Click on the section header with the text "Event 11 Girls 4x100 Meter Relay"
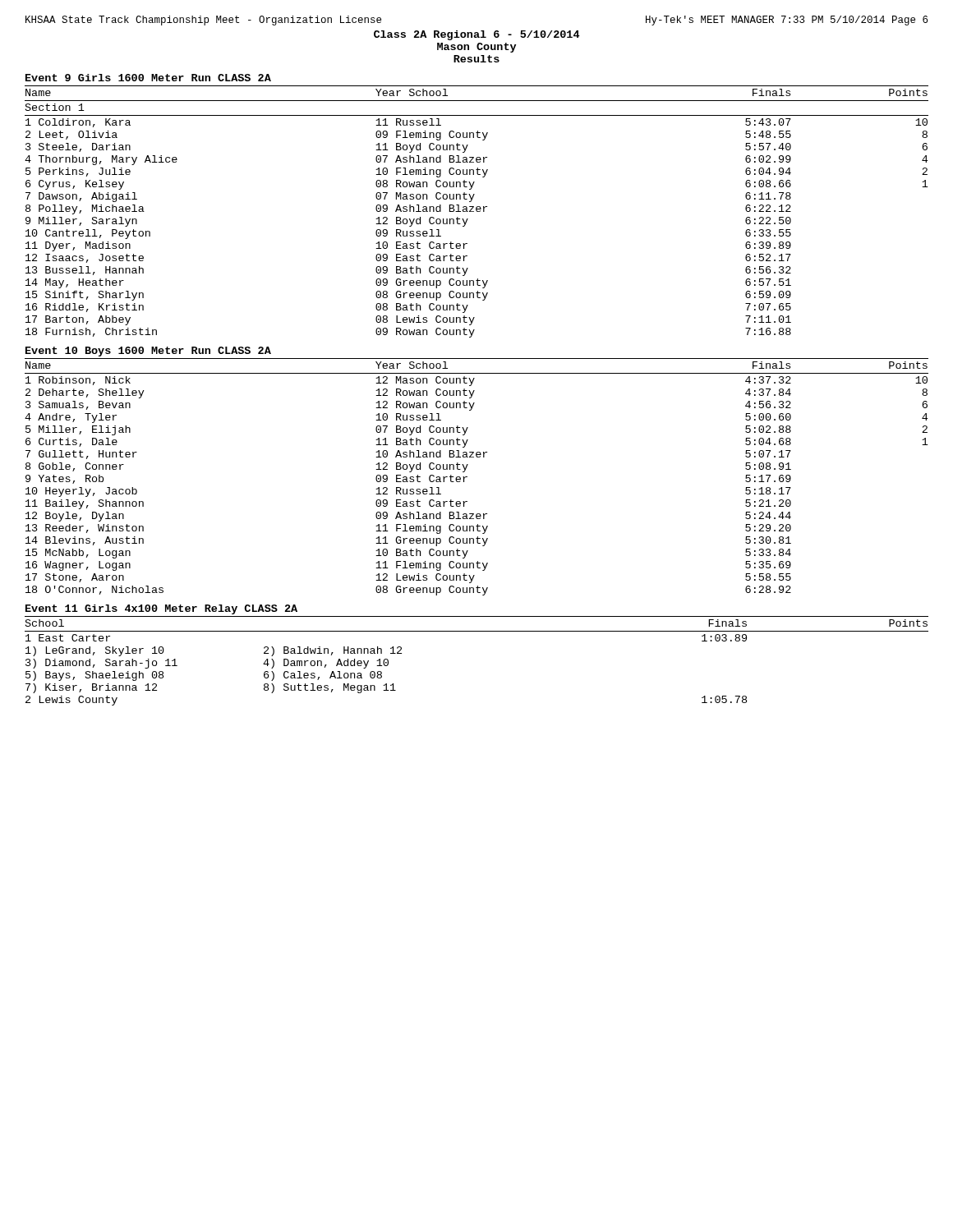The width and height of the screenshot is (953, 1232). point(161,609)
